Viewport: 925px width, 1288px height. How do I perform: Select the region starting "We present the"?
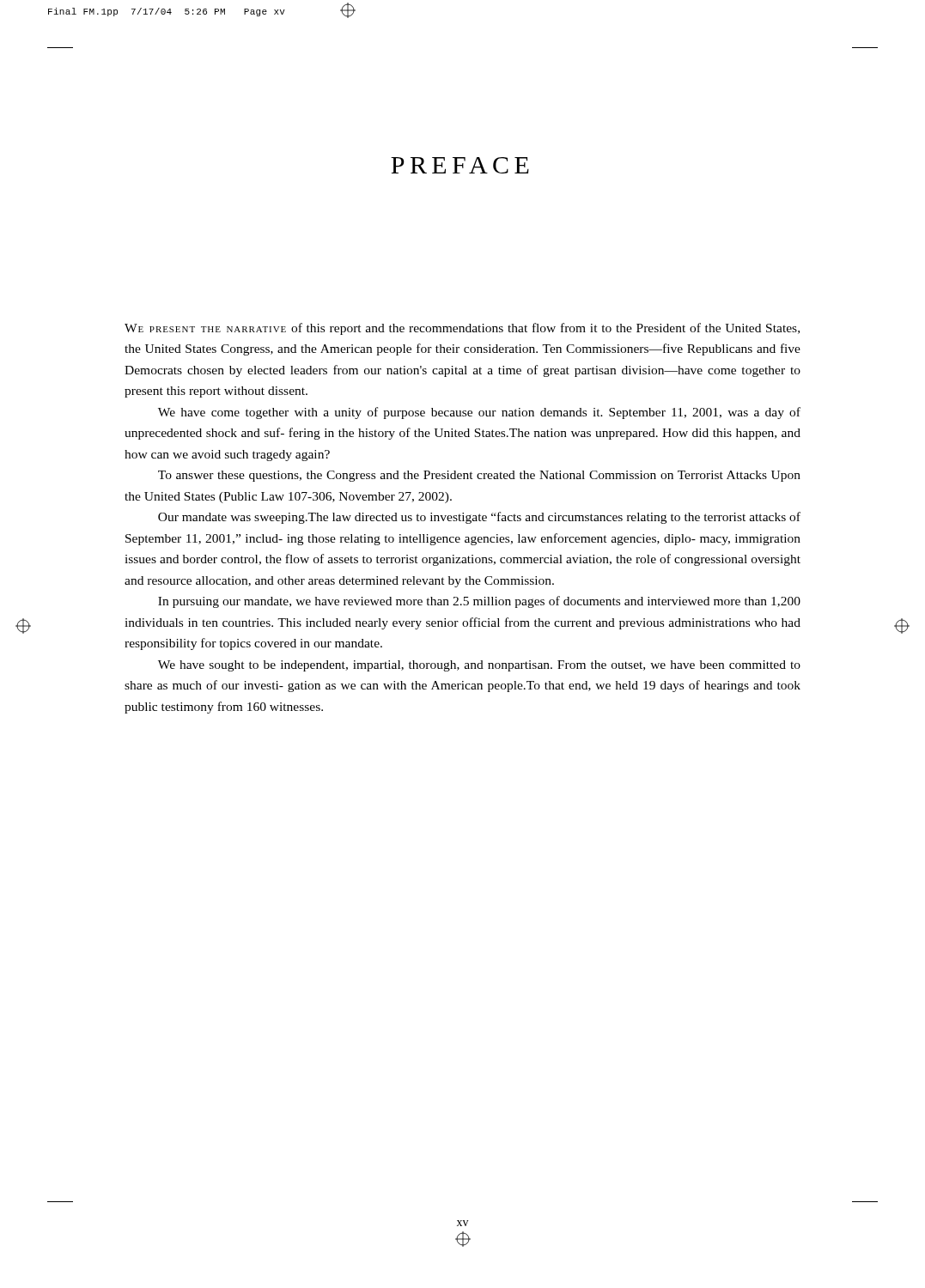(462, 517)
